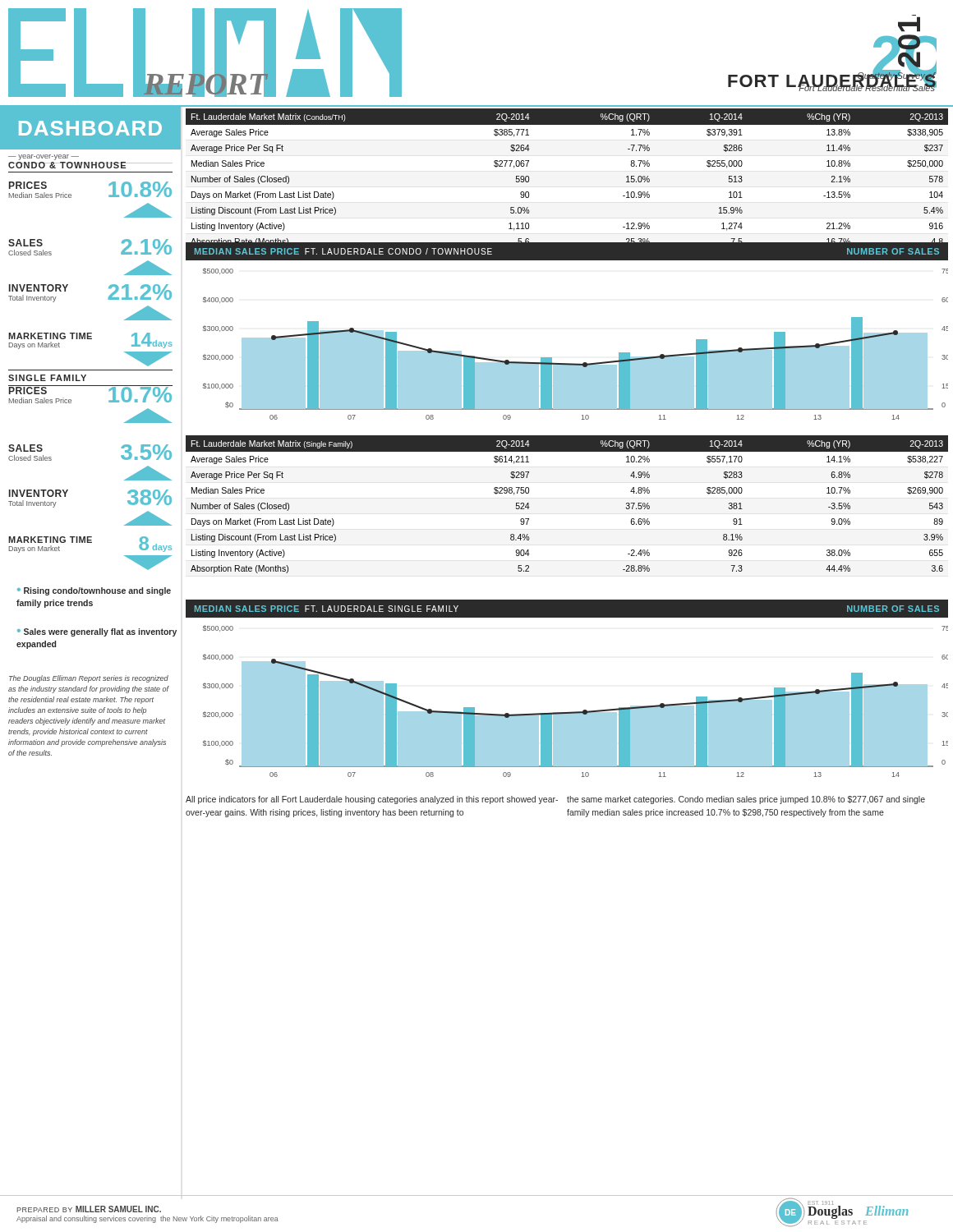Find the text block starting "• Rising condo/townhouse and single"

(x=94, y=595)
